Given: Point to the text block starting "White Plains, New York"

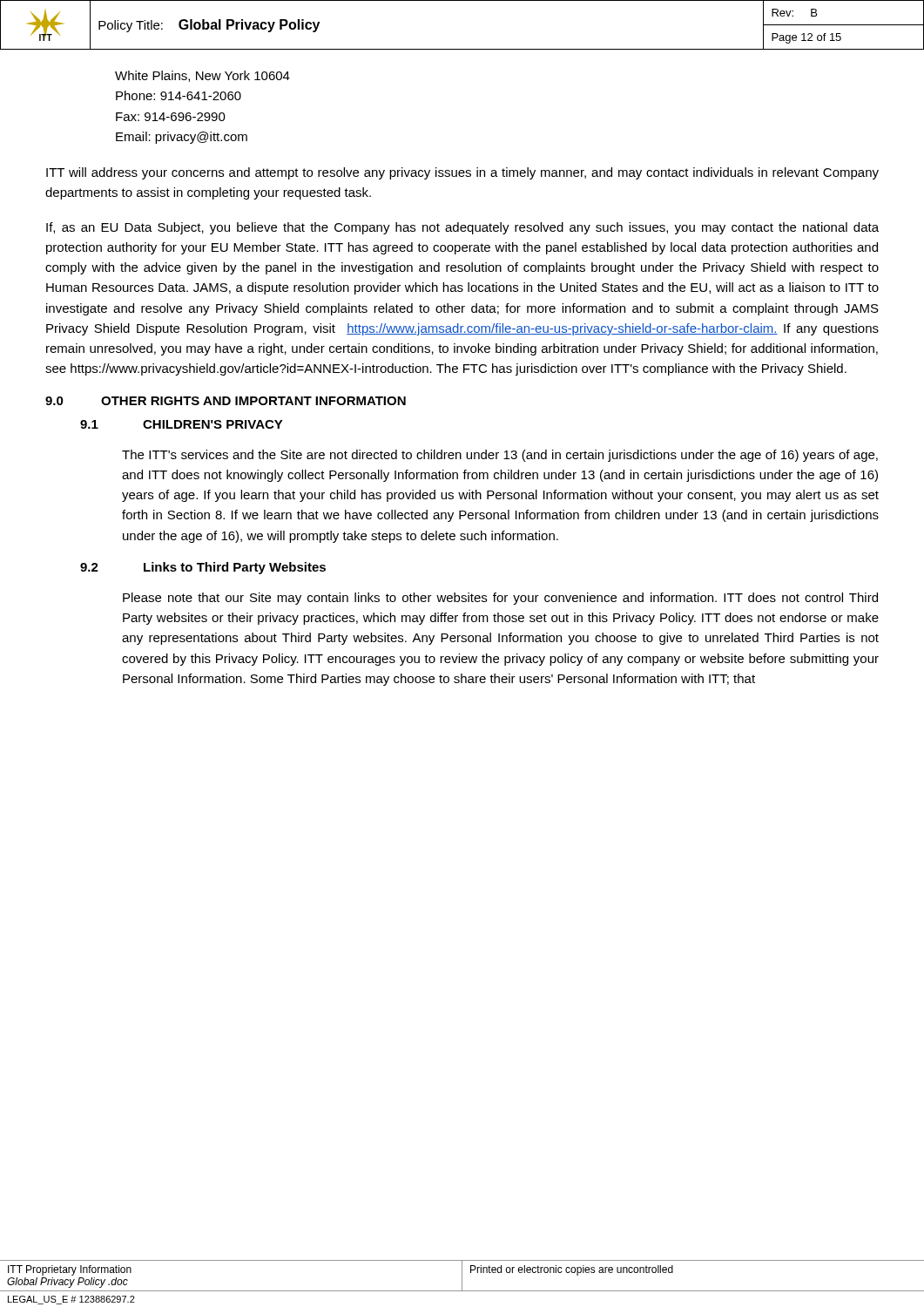Looking at the screenshot, I should 202,76.
